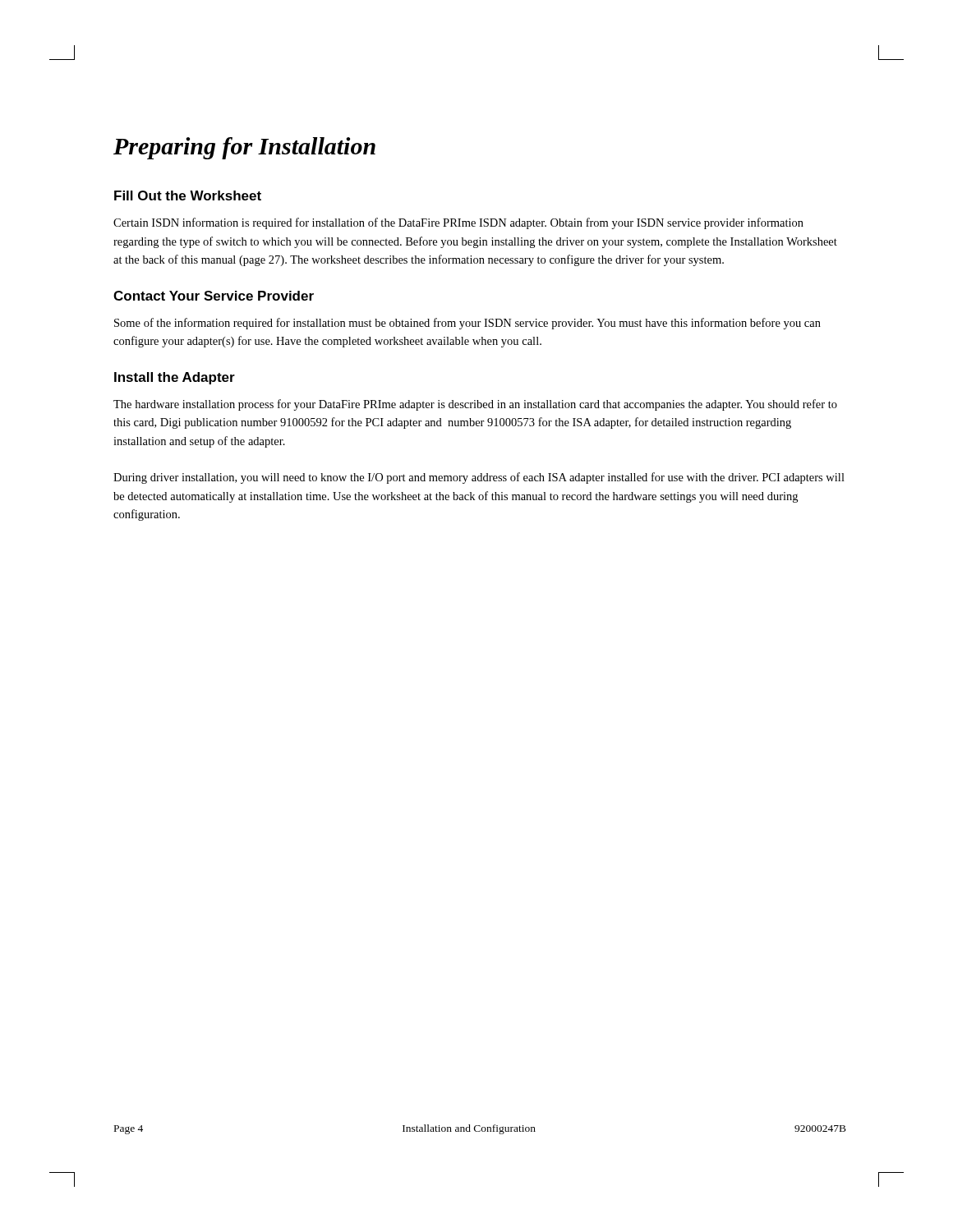Screen dimensions: 1232x953
Task: Point to the text starting "Certain ISDN information is"
Action: [x=475, y=241]
